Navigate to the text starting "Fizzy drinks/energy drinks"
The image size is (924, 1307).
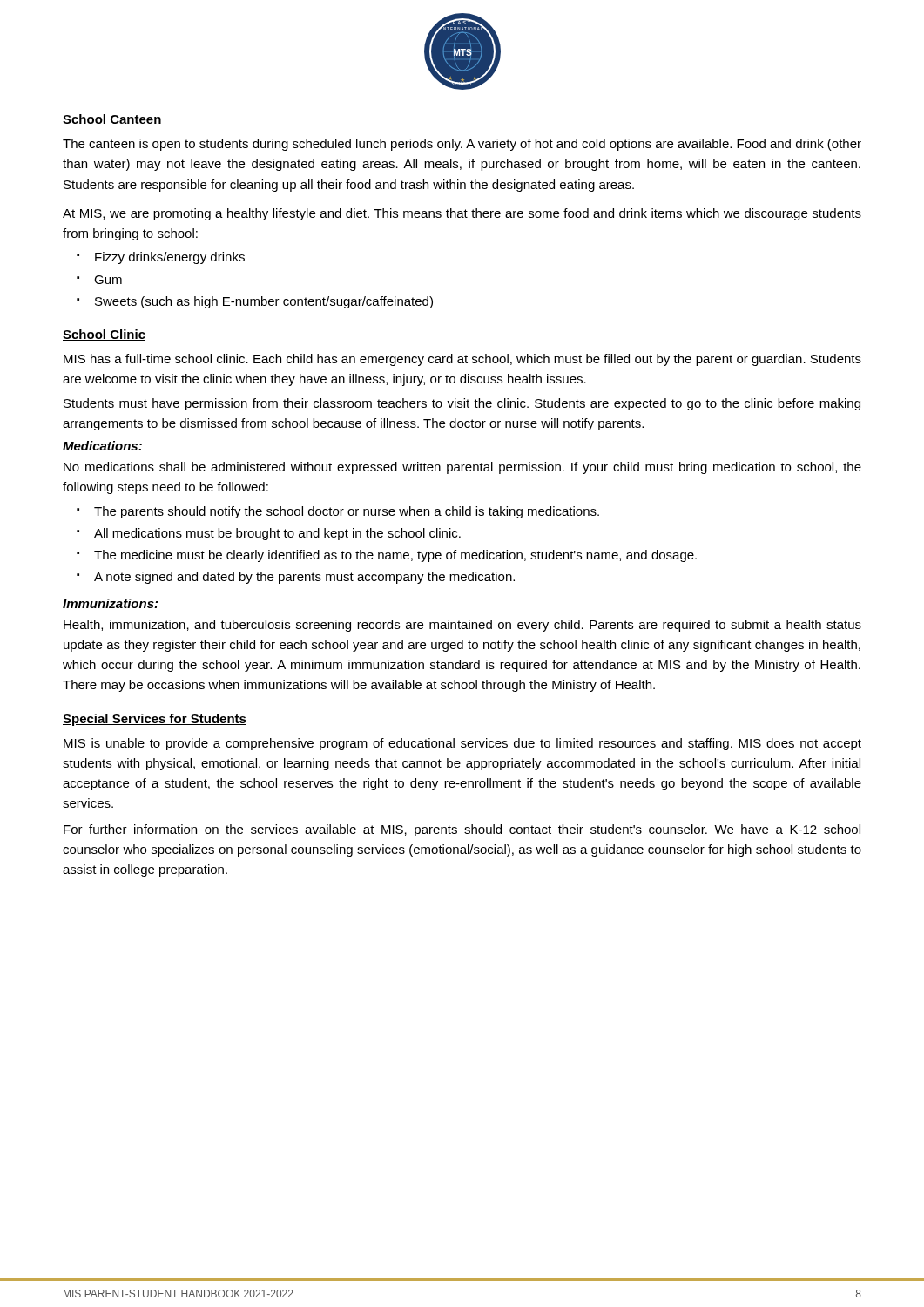[x=170, y=257]
